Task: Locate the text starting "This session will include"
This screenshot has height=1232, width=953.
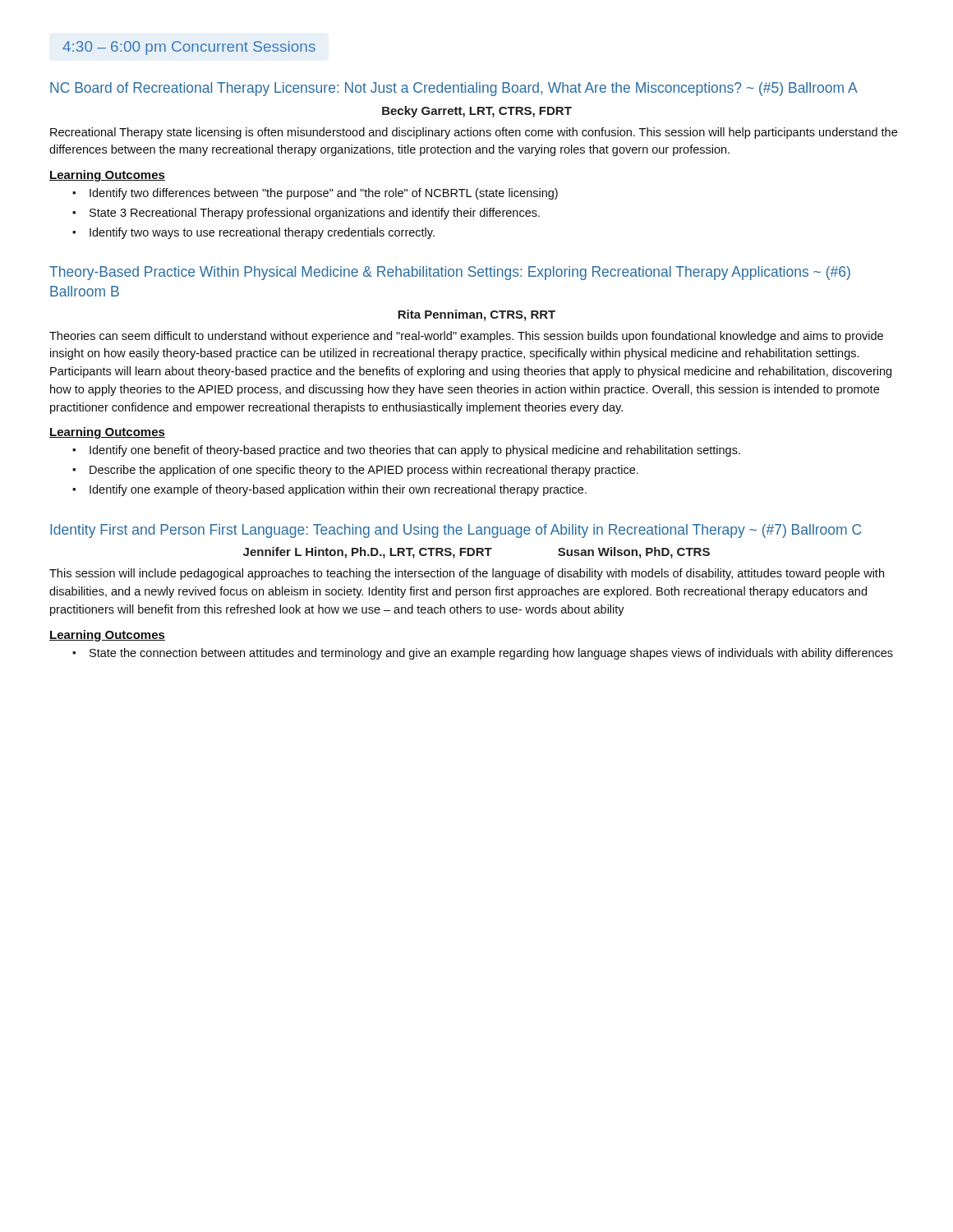Action: [476, 592]
